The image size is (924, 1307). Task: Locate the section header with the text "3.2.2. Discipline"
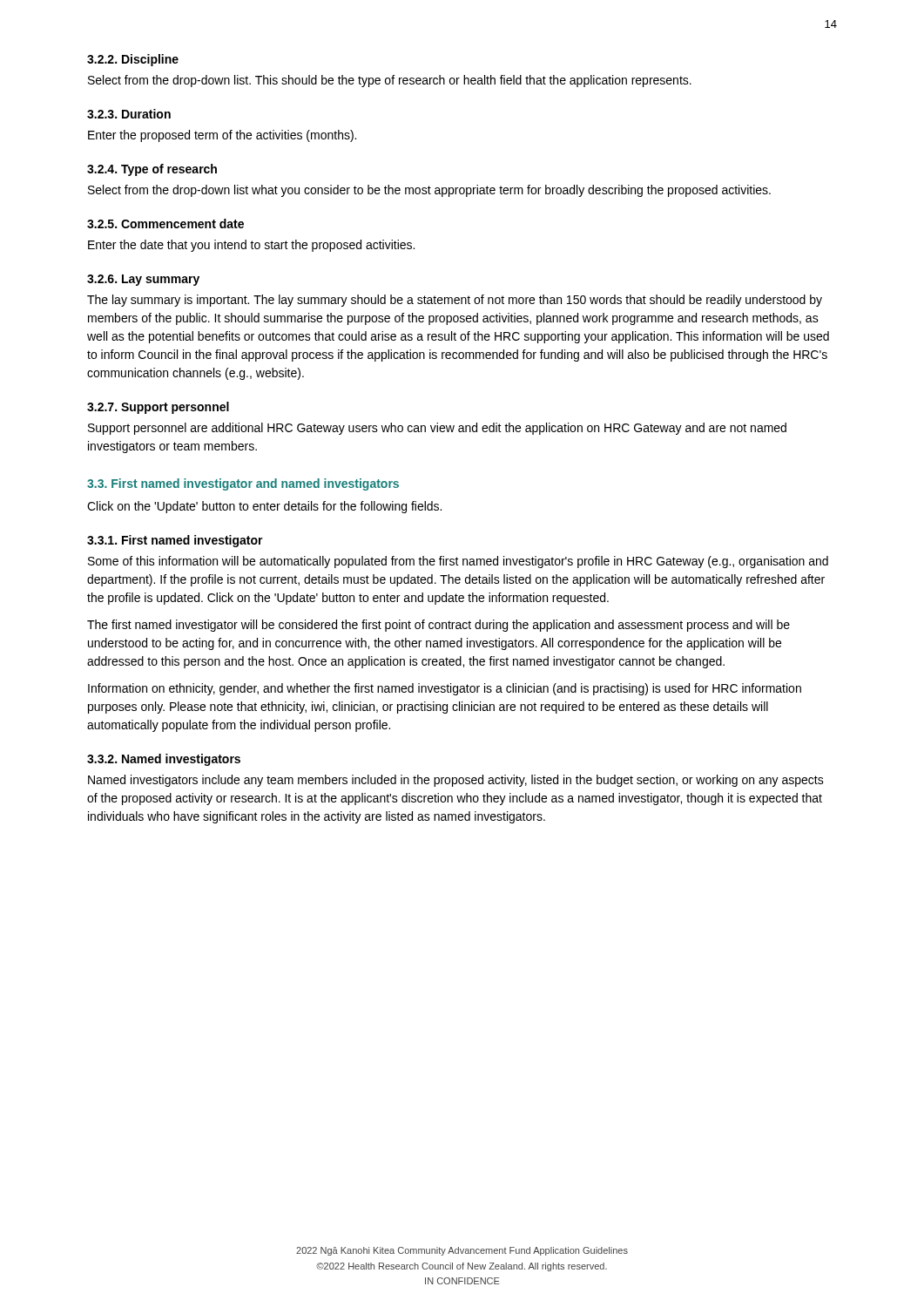(x=133, y=59)
